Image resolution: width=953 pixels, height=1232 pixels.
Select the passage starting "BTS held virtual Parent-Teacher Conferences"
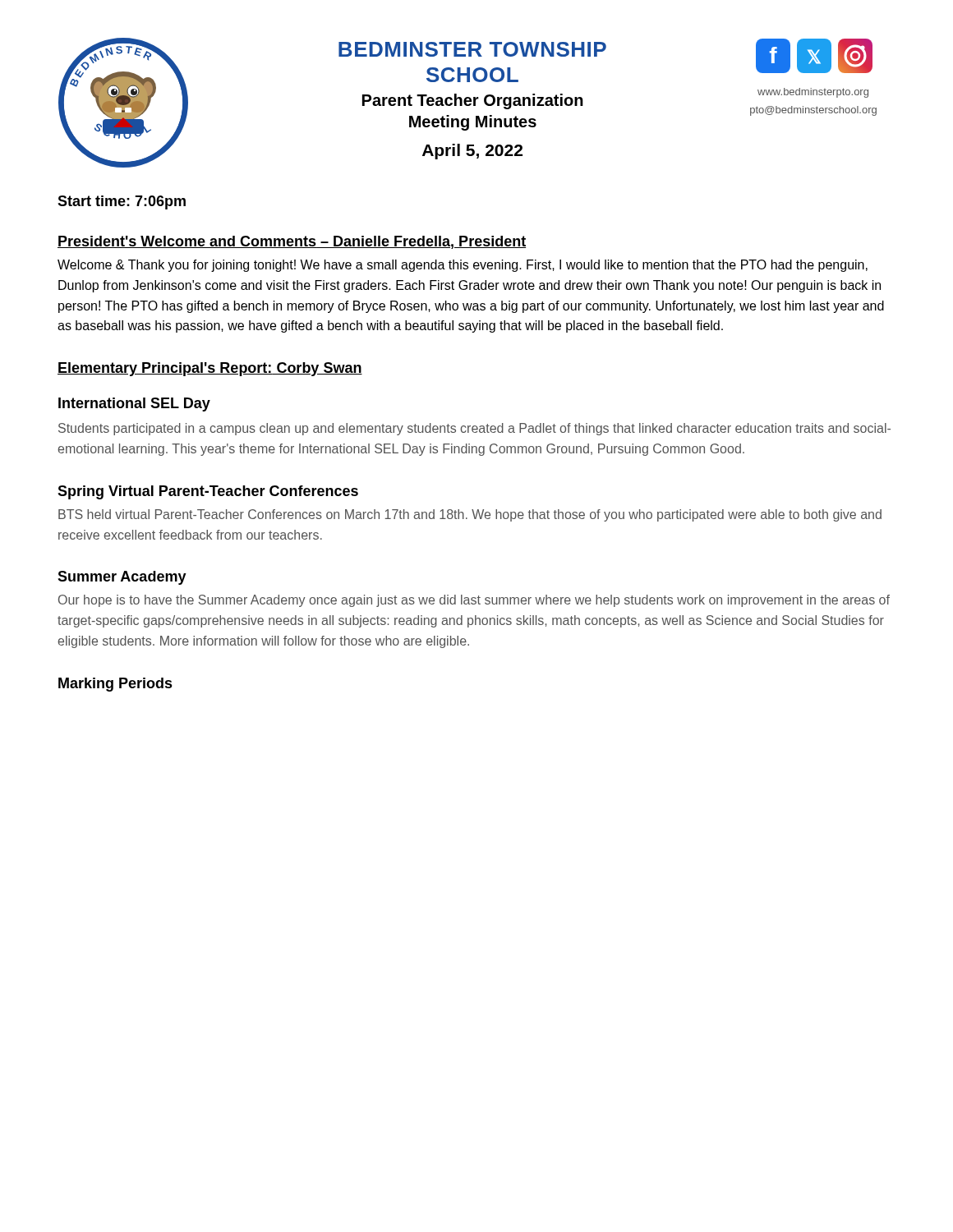point(470,525)
